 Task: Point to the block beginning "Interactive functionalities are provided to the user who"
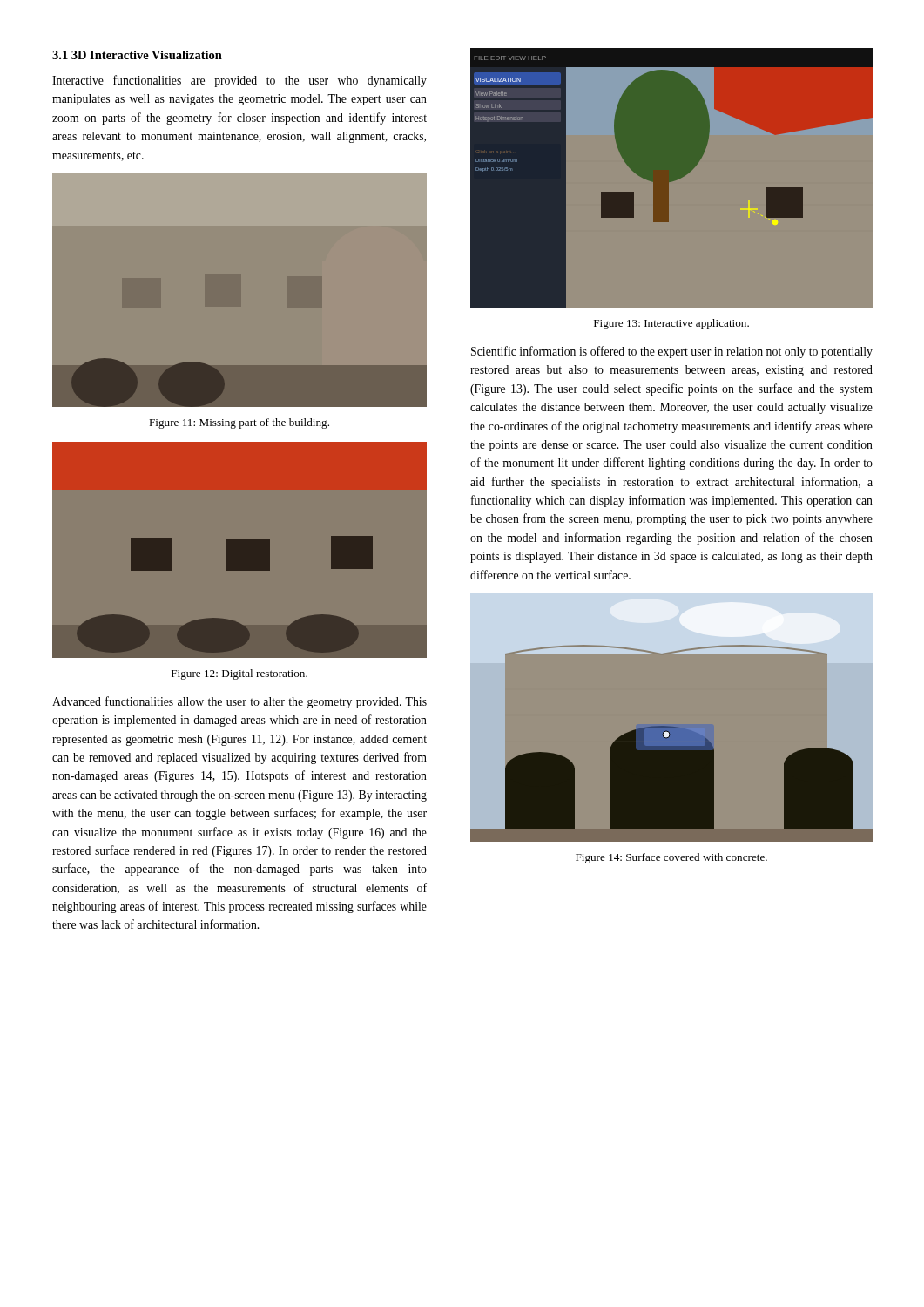[x=240, y=118]
